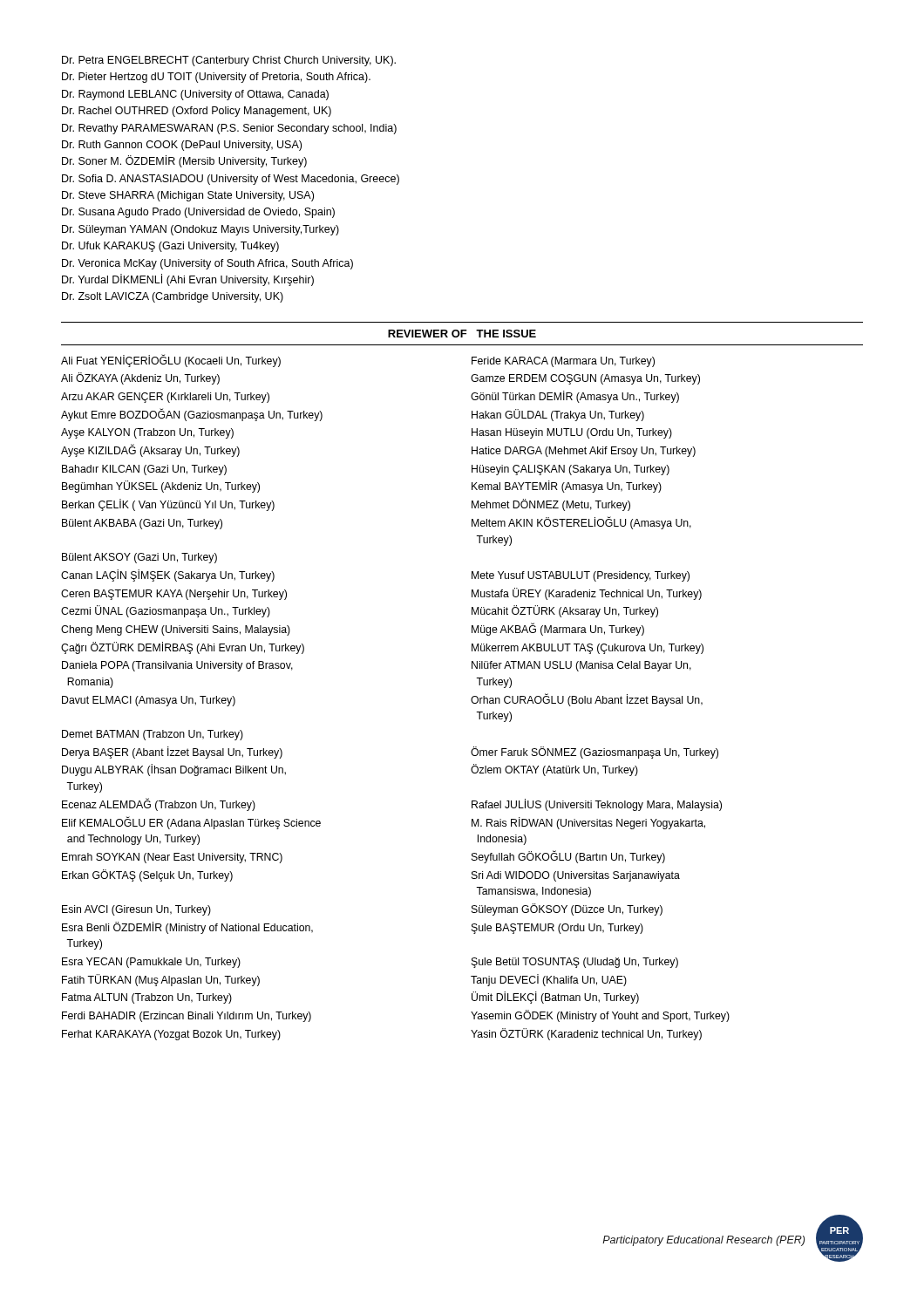Point to the block beginning "Dr. Süleyman YAMAN"
Screen dimensions: 1308x924
coord(200,229)
